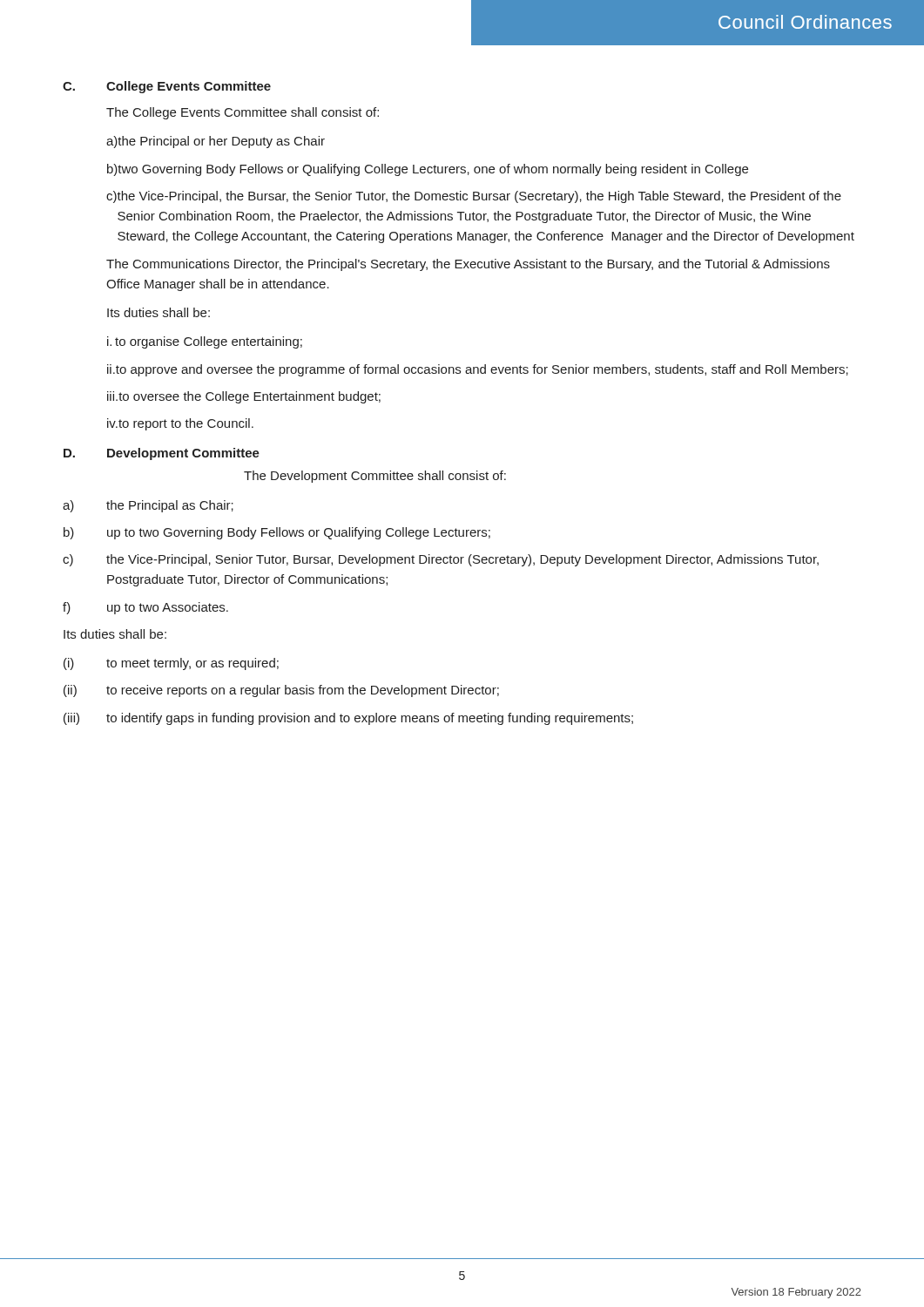Click on the region starting "f) up to two Associates."
This screenshot has height=1307, width=924.
[x=145, y=608]
